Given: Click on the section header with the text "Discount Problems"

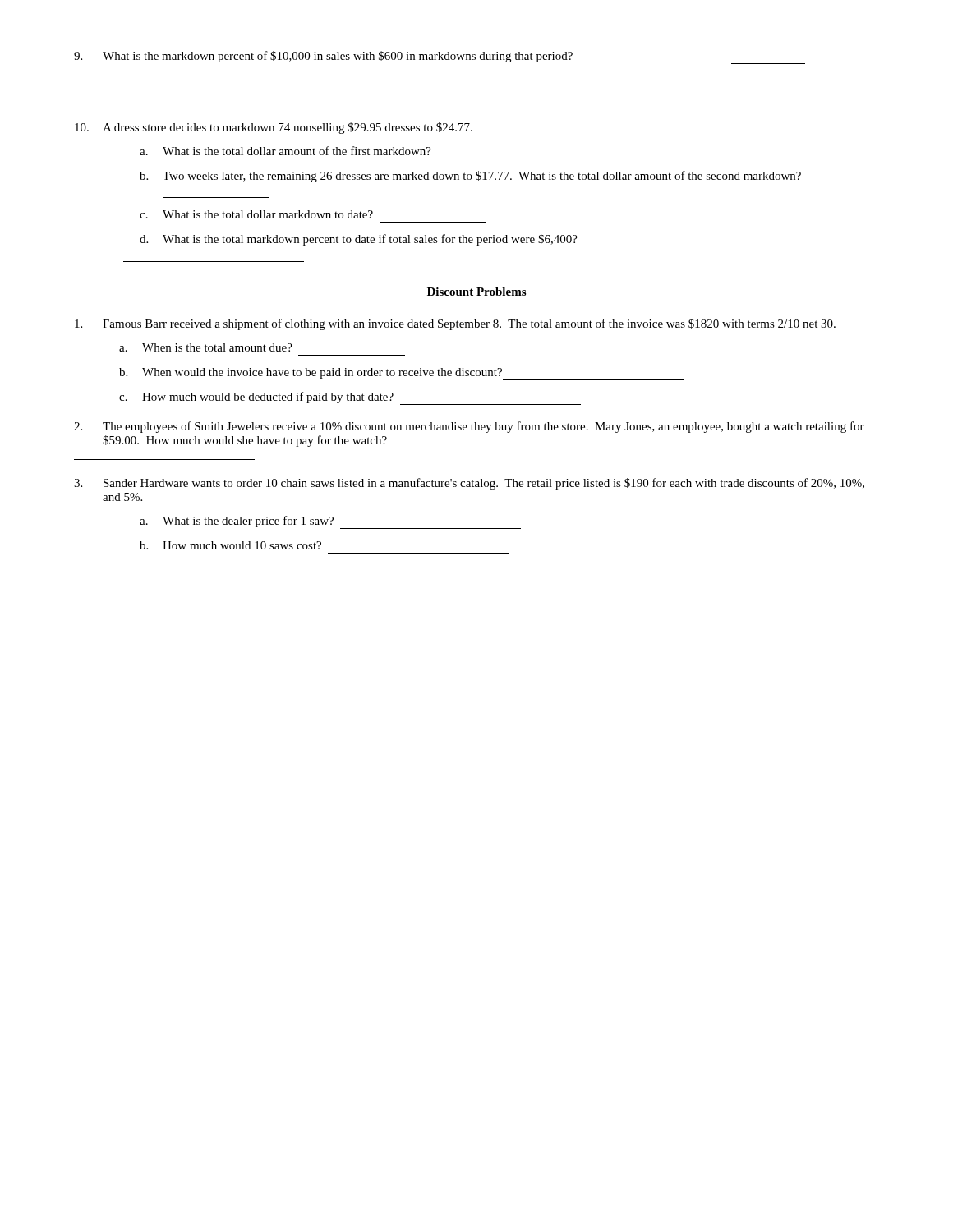Looking at the screenshot, I should click(x=476, y=292).
